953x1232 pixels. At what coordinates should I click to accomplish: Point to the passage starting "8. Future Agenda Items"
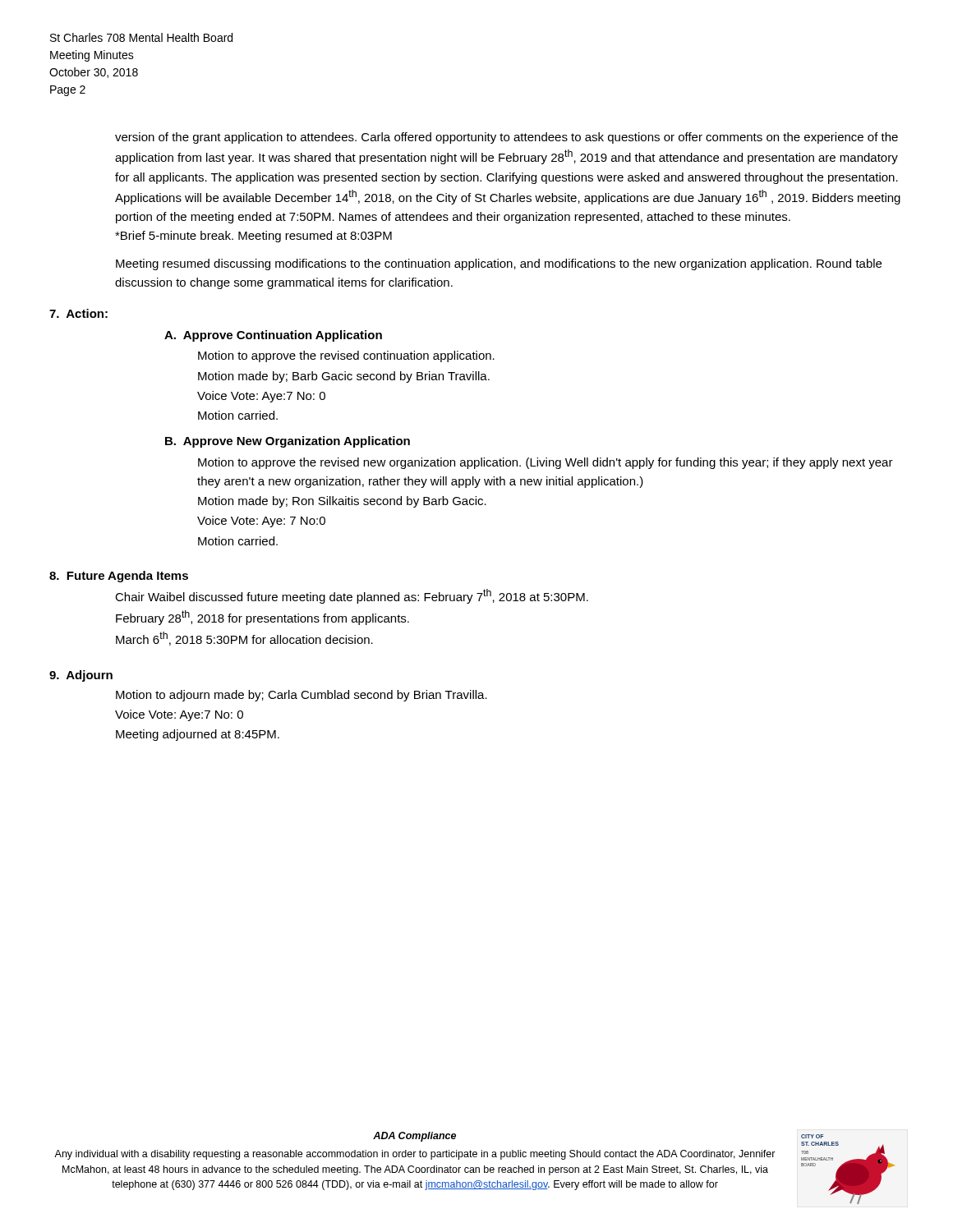point(119,575)
